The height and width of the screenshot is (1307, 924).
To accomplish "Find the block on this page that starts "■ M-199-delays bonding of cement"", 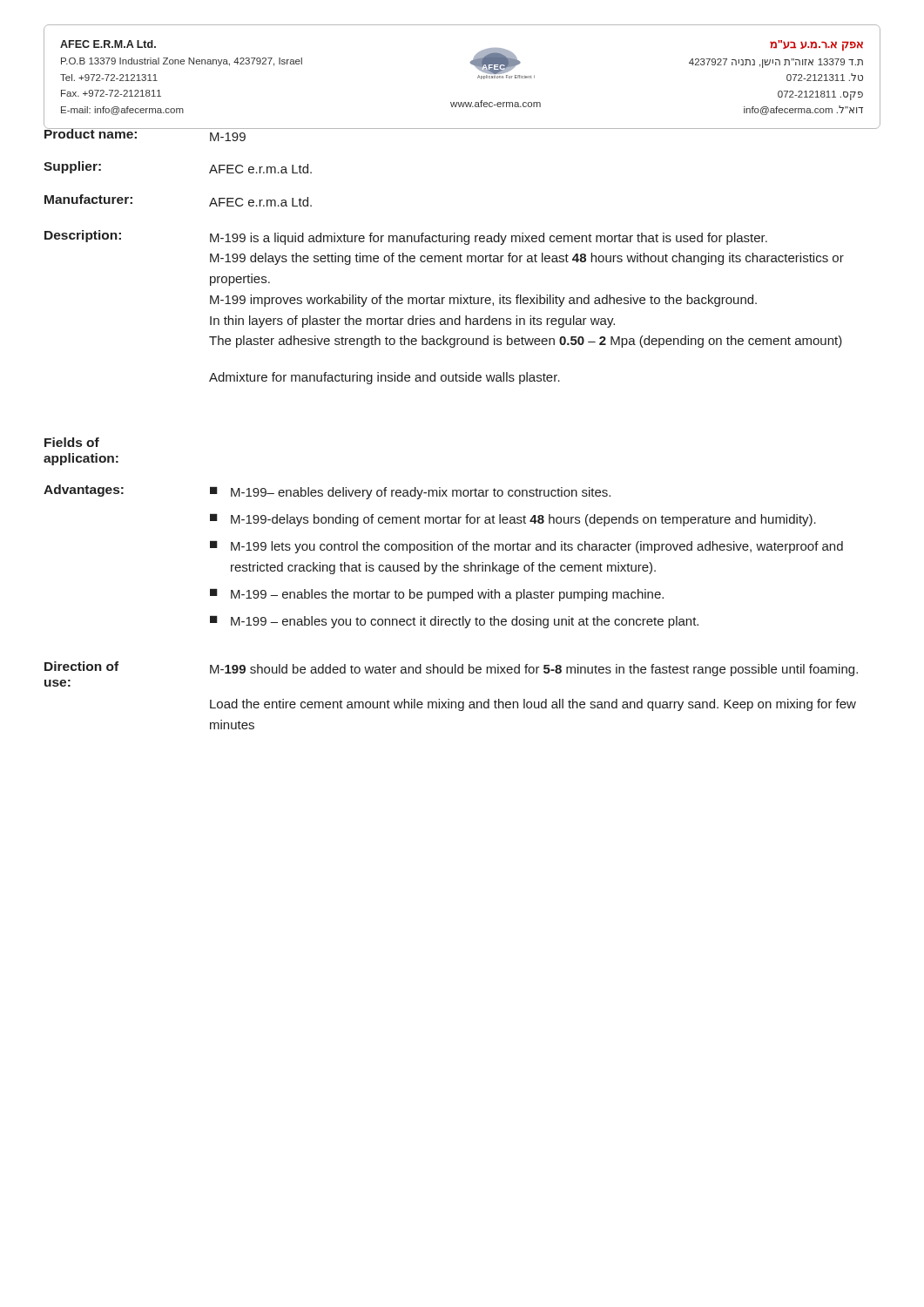I will (513, 519).
